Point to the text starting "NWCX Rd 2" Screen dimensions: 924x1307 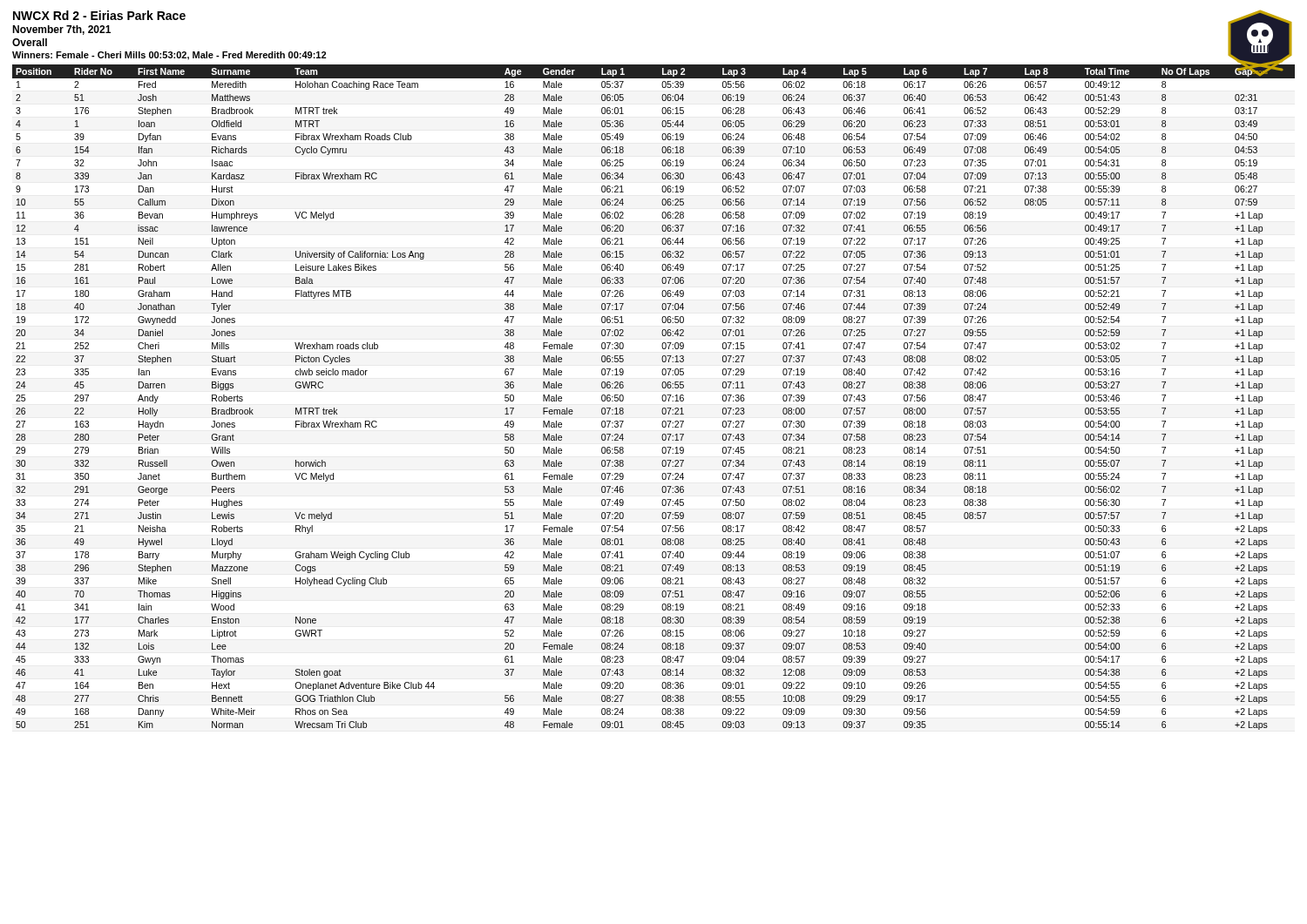[x=99, y=16]
